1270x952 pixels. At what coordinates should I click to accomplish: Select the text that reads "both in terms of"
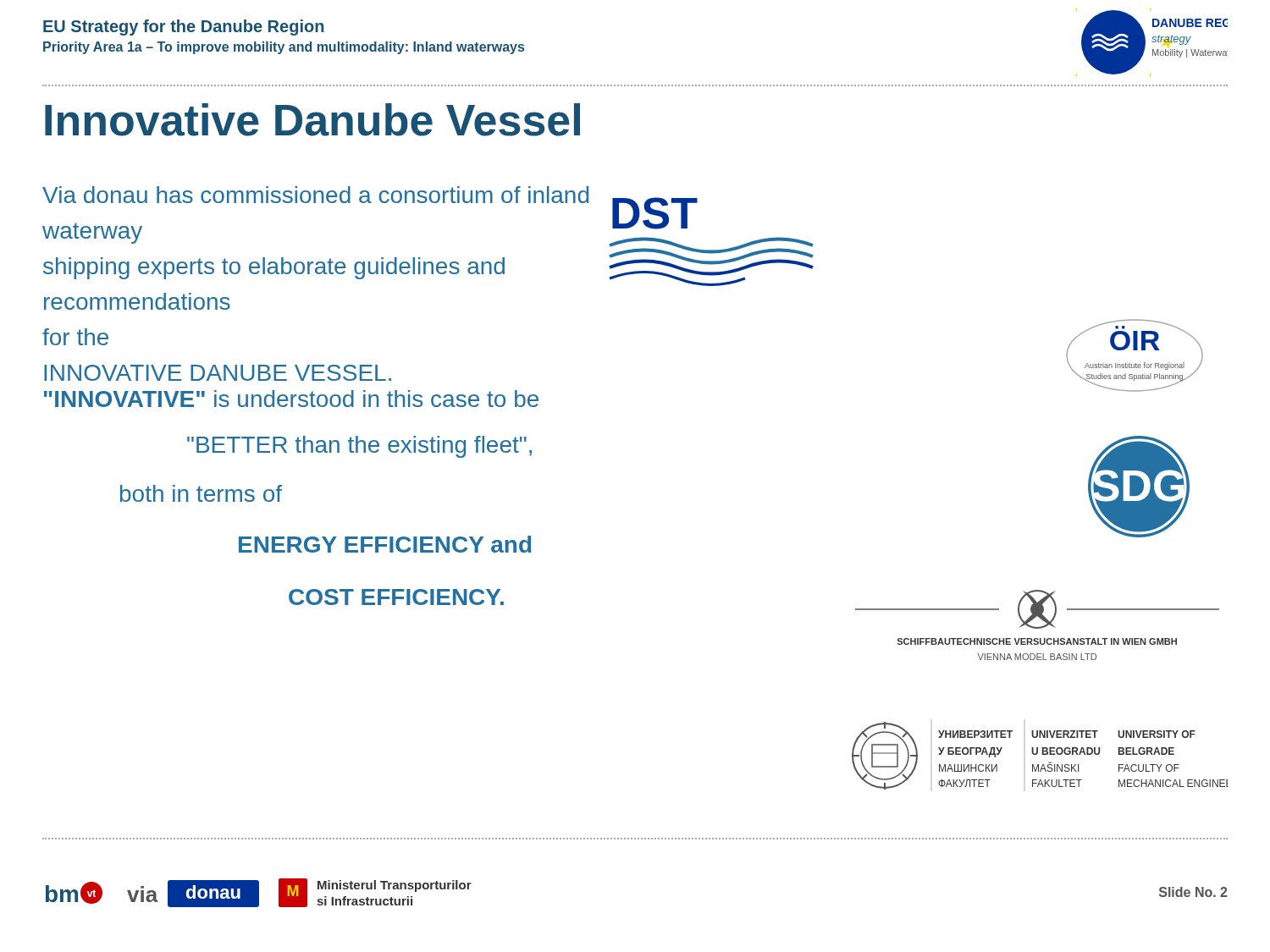coord(200,494)
